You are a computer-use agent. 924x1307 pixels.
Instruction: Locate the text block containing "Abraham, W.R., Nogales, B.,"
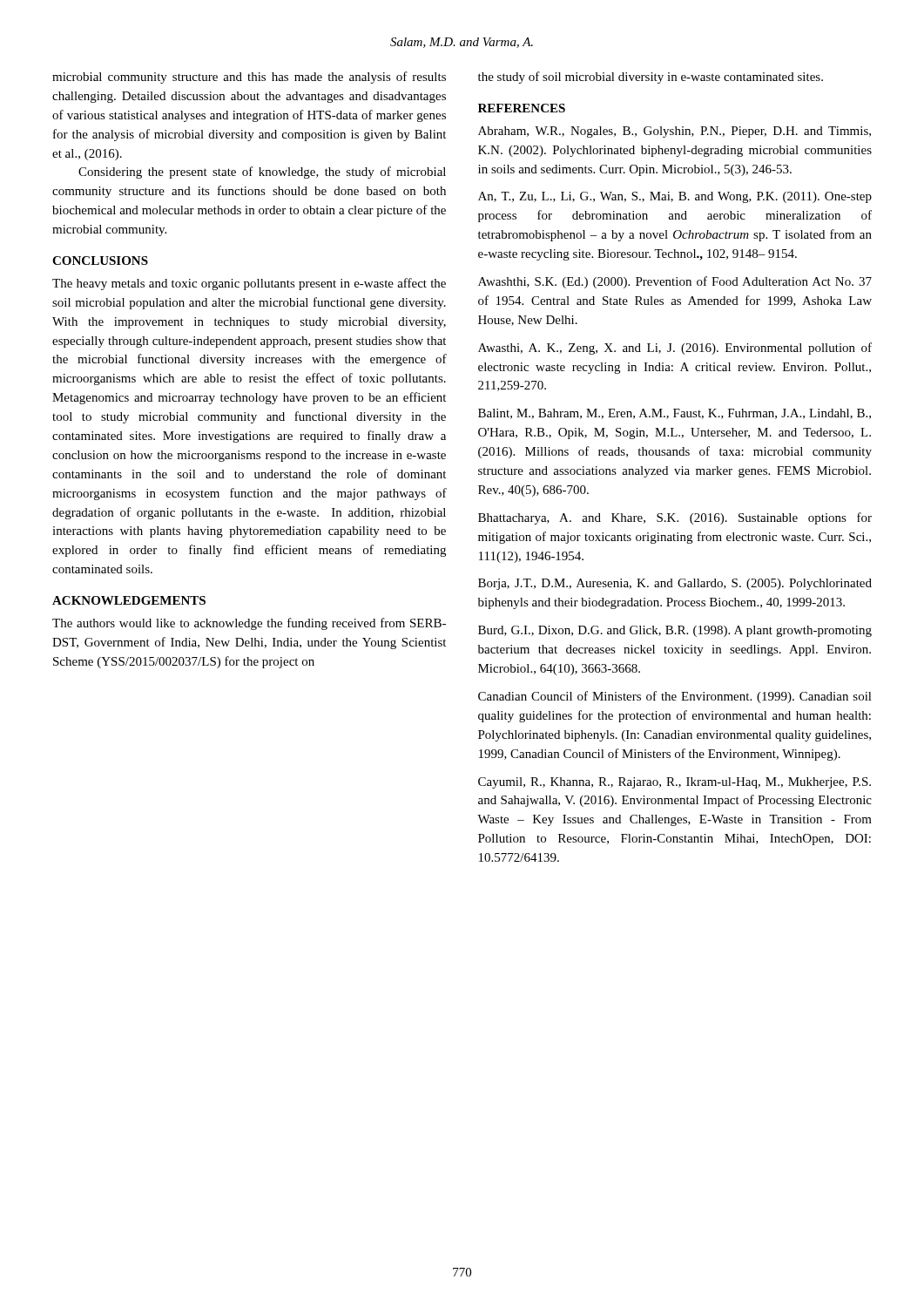pyautogui.click(x=675, y=150)
